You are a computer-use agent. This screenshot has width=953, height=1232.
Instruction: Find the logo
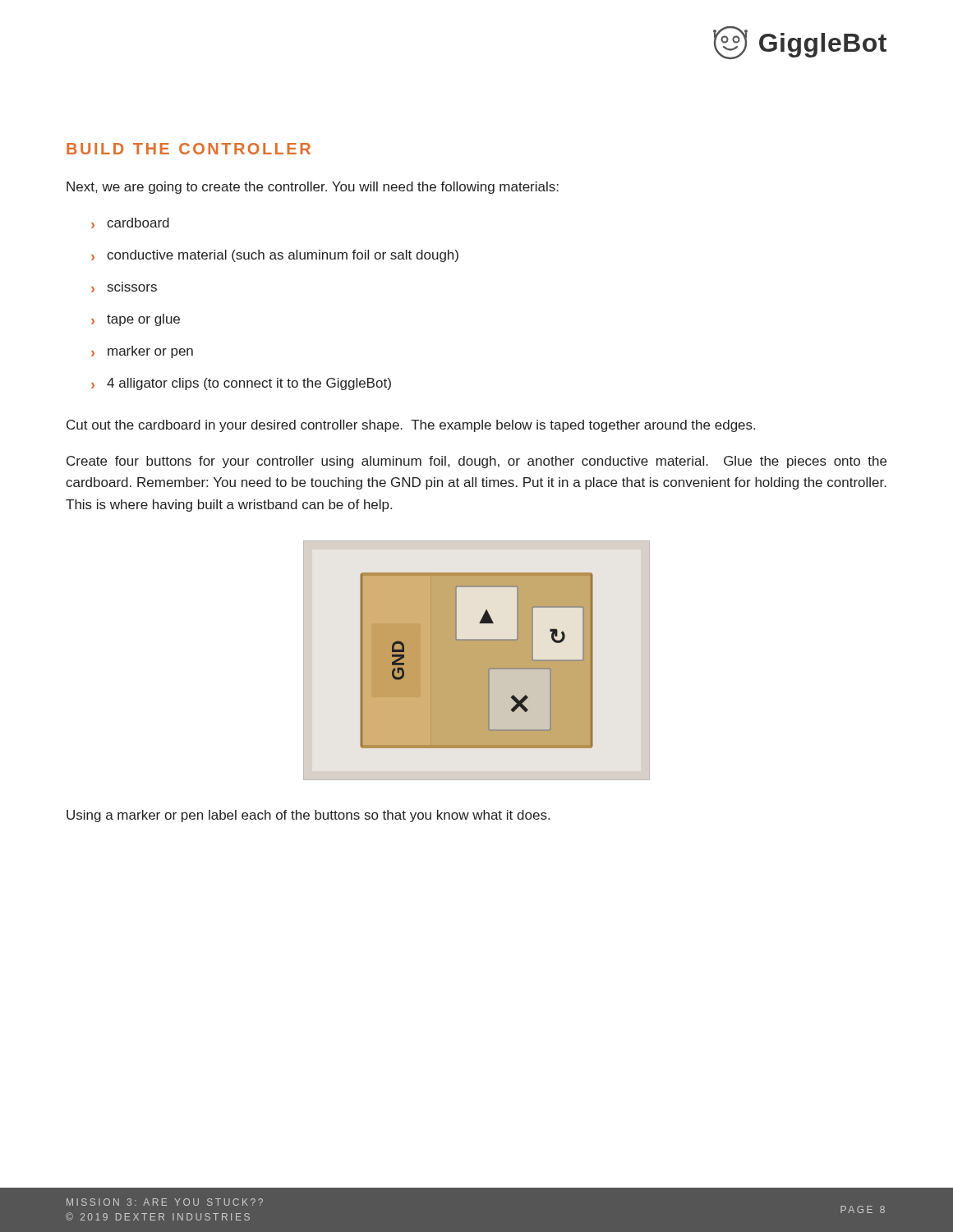(x=798, y=43)
